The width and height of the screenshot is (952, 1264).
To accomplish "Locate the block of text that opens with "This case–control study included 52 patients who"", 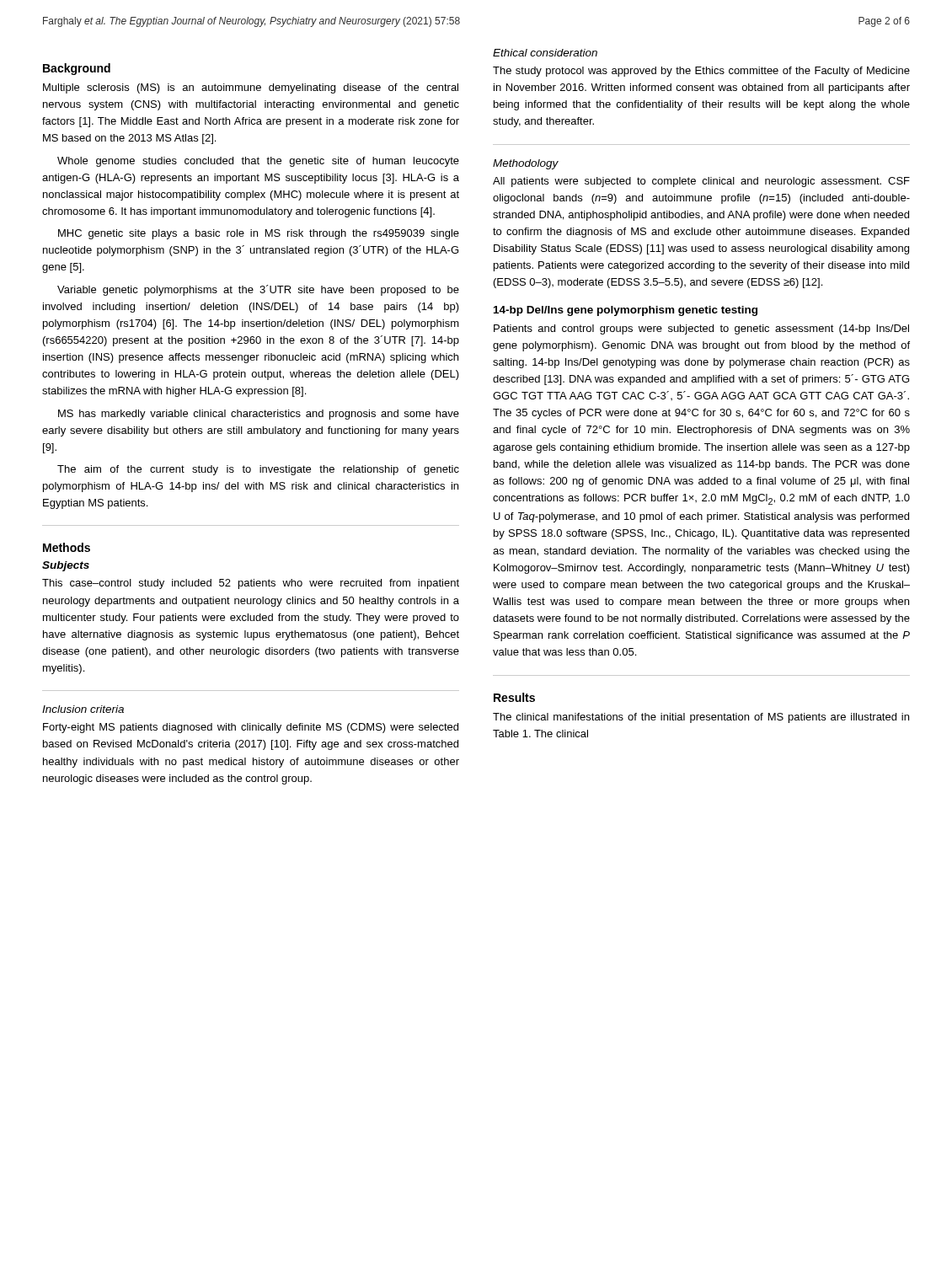I will [x=251, y=626].
